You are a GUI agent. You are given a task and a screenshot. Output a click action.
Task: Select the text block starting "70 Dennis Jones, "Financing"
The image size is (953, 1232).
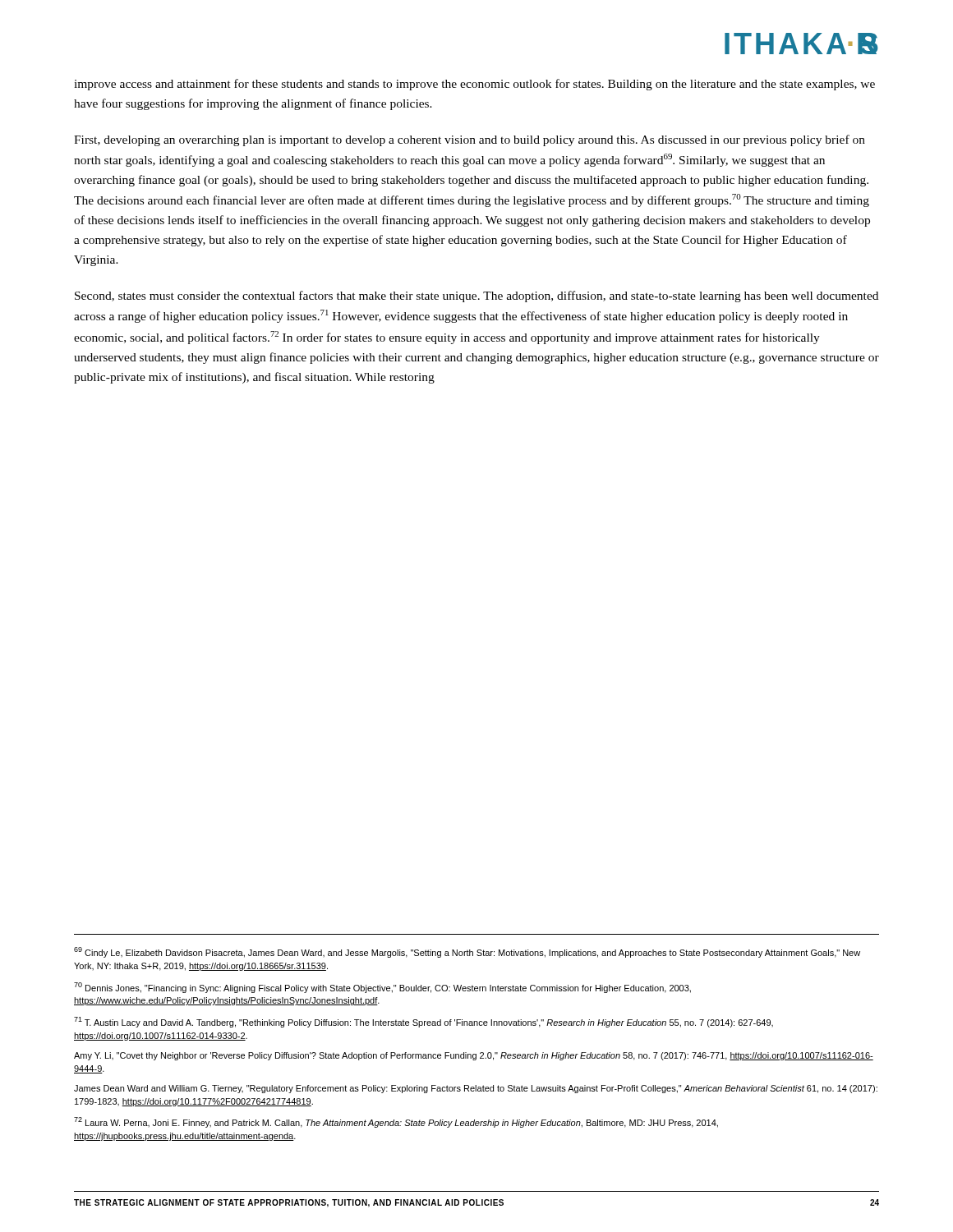(383, 993)
